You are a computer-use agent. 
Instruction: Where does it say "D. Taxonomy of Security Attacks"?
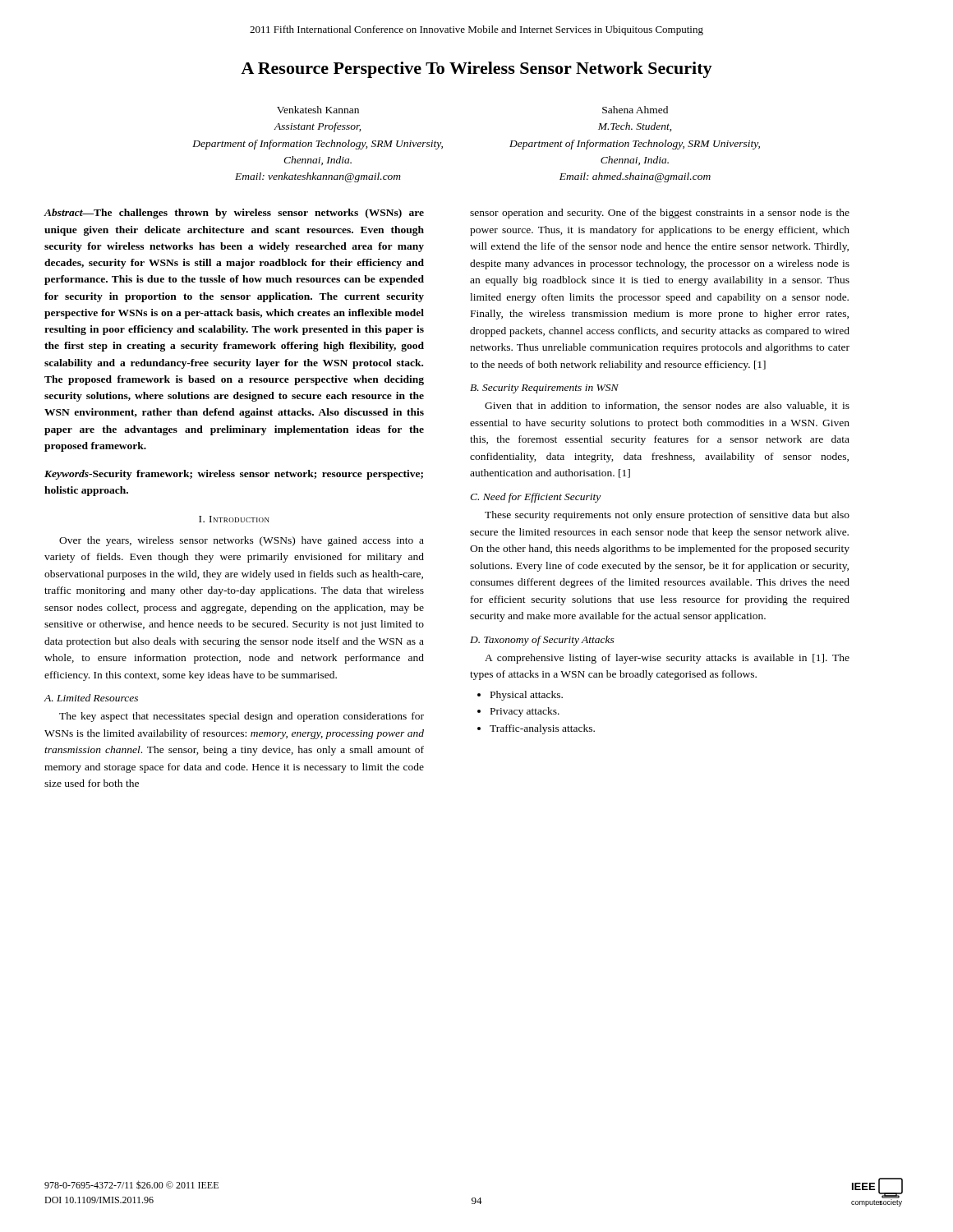point(542,639)
